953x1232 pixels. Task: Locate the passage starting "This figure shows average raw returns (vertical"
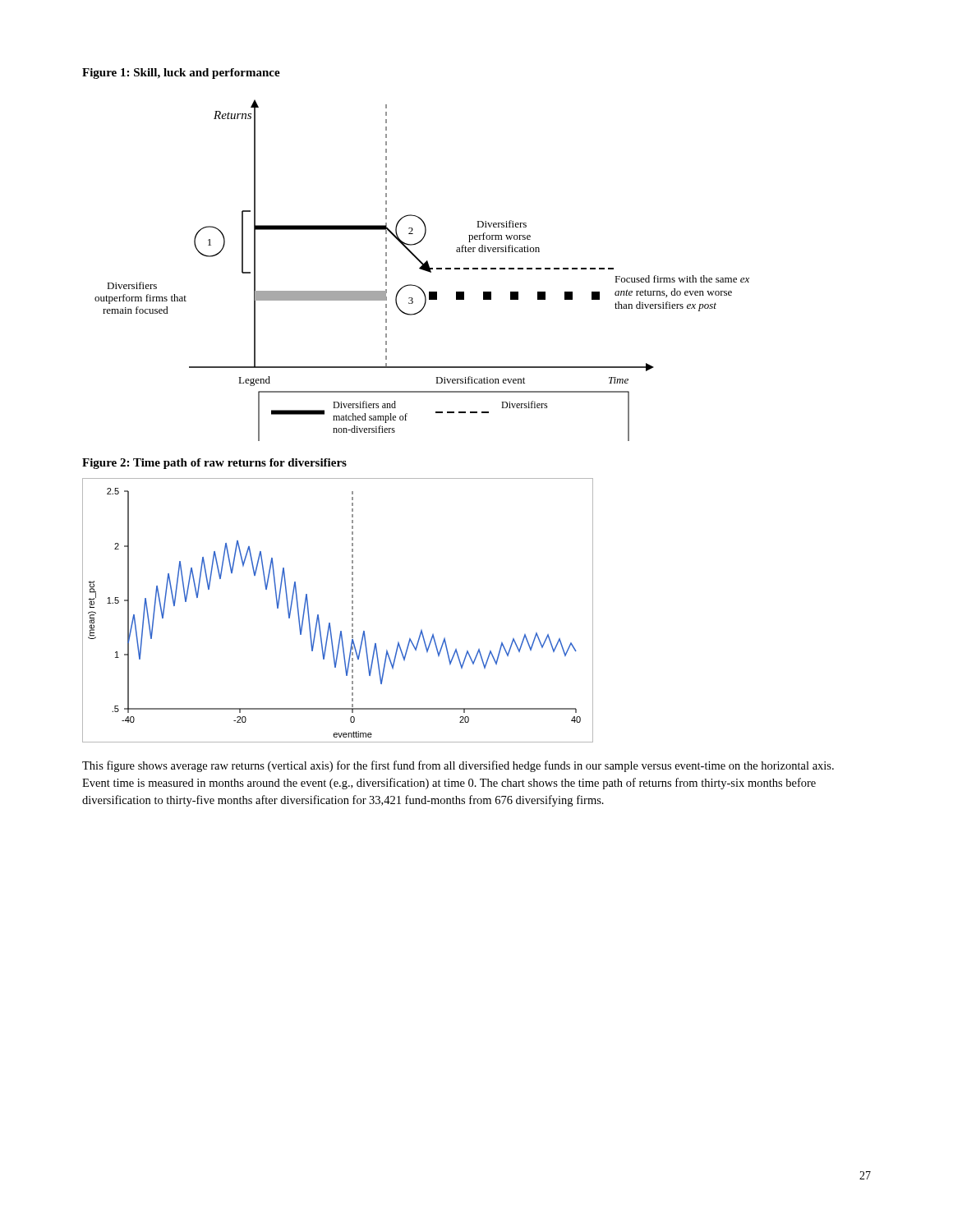pos(458,783)
